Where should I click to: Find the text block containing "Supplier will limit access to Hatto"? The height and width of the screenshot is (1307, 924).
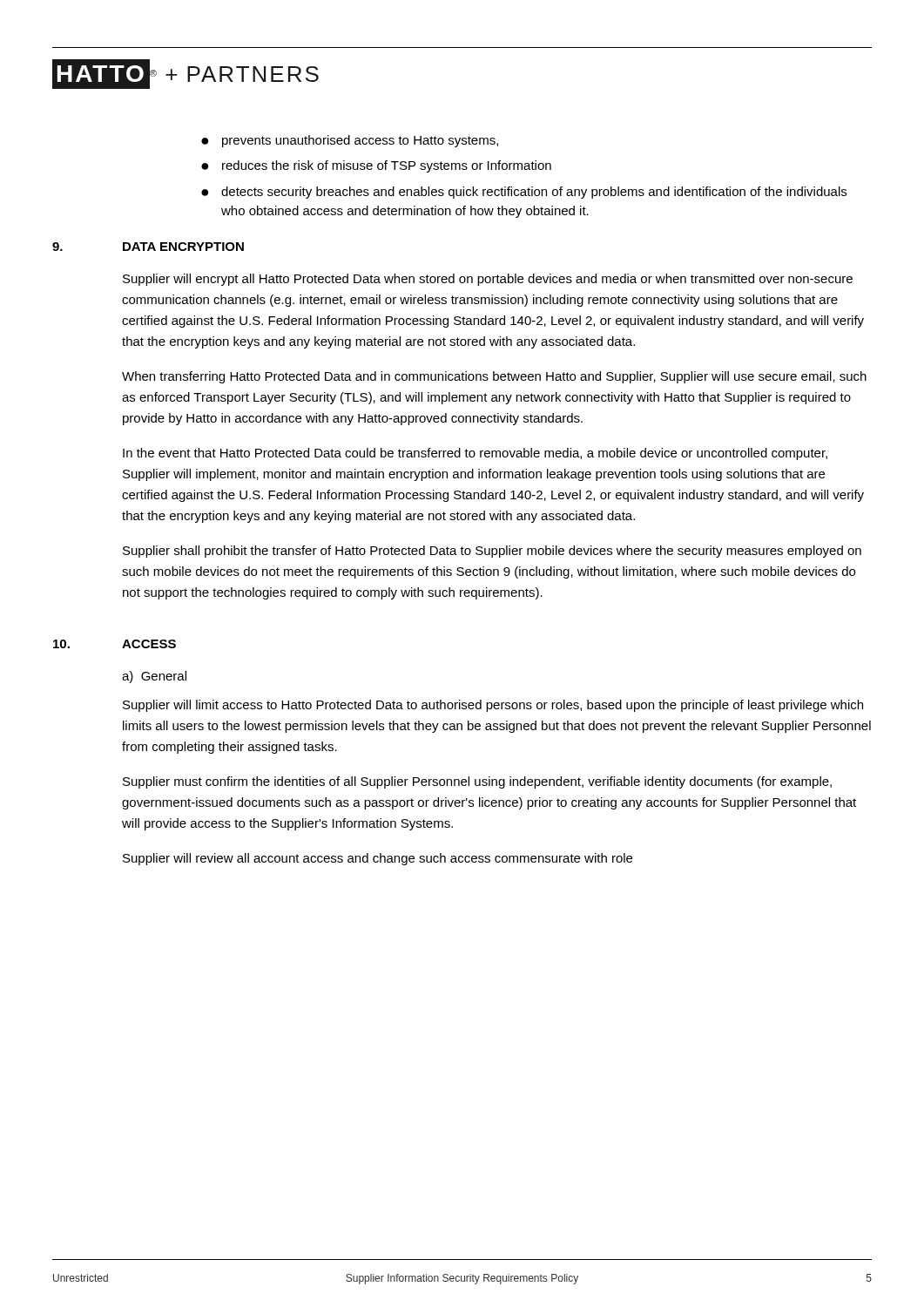497,726
